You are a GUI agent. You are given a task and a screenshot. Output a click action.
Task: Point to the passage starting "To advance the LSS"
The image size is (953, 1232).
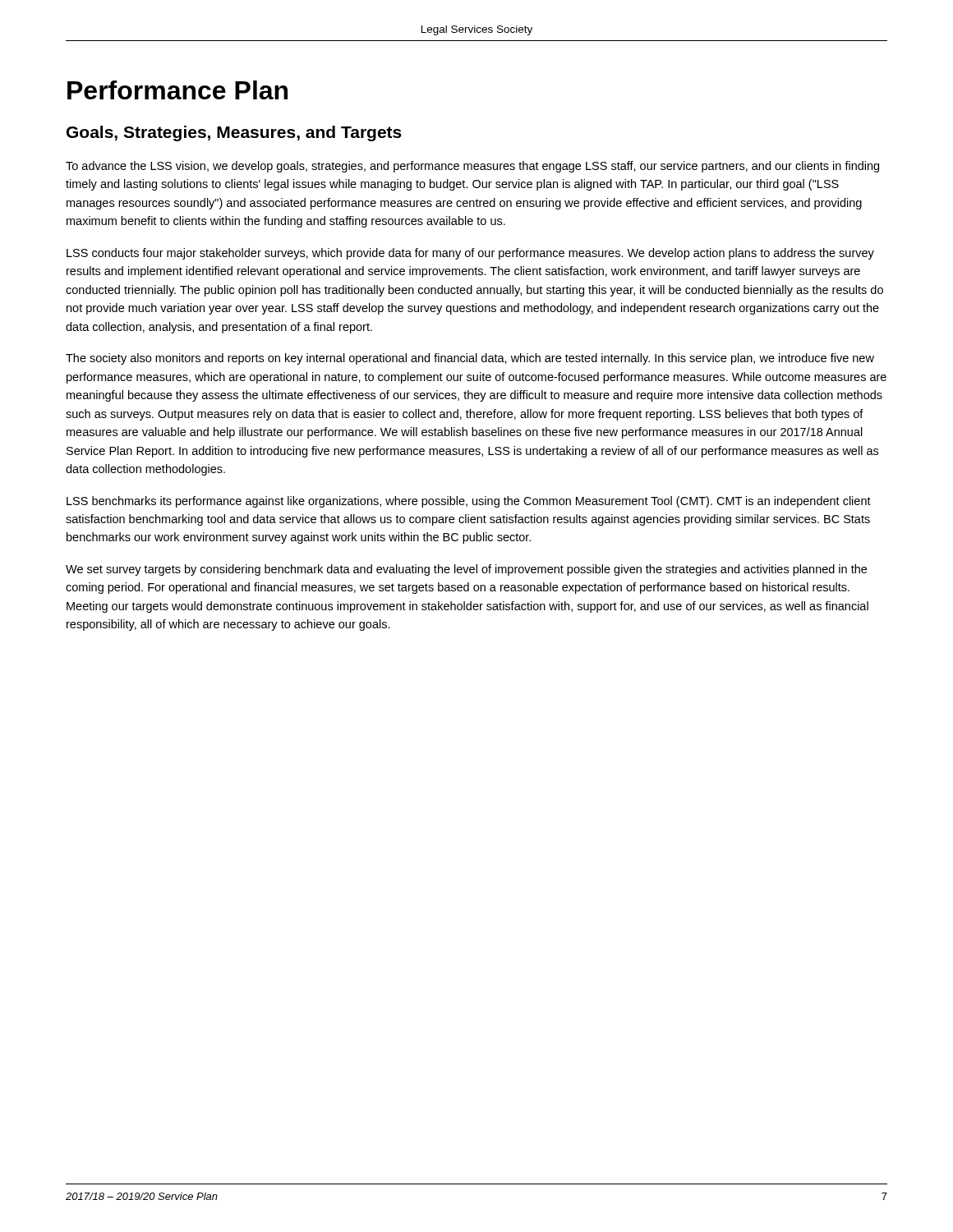(x=473, y=194)
